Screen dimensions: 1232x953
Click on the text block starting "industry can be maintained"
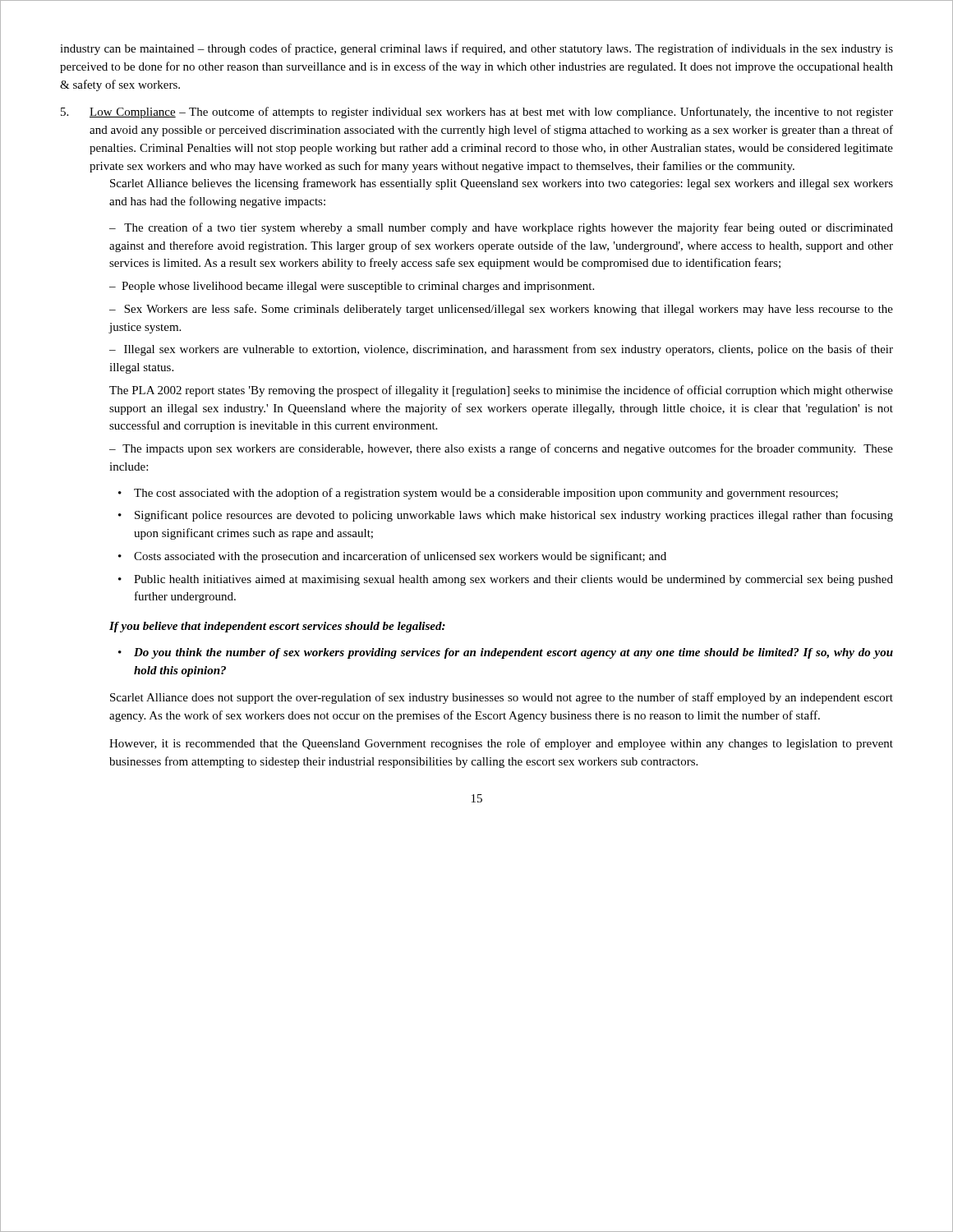point(476,66)
